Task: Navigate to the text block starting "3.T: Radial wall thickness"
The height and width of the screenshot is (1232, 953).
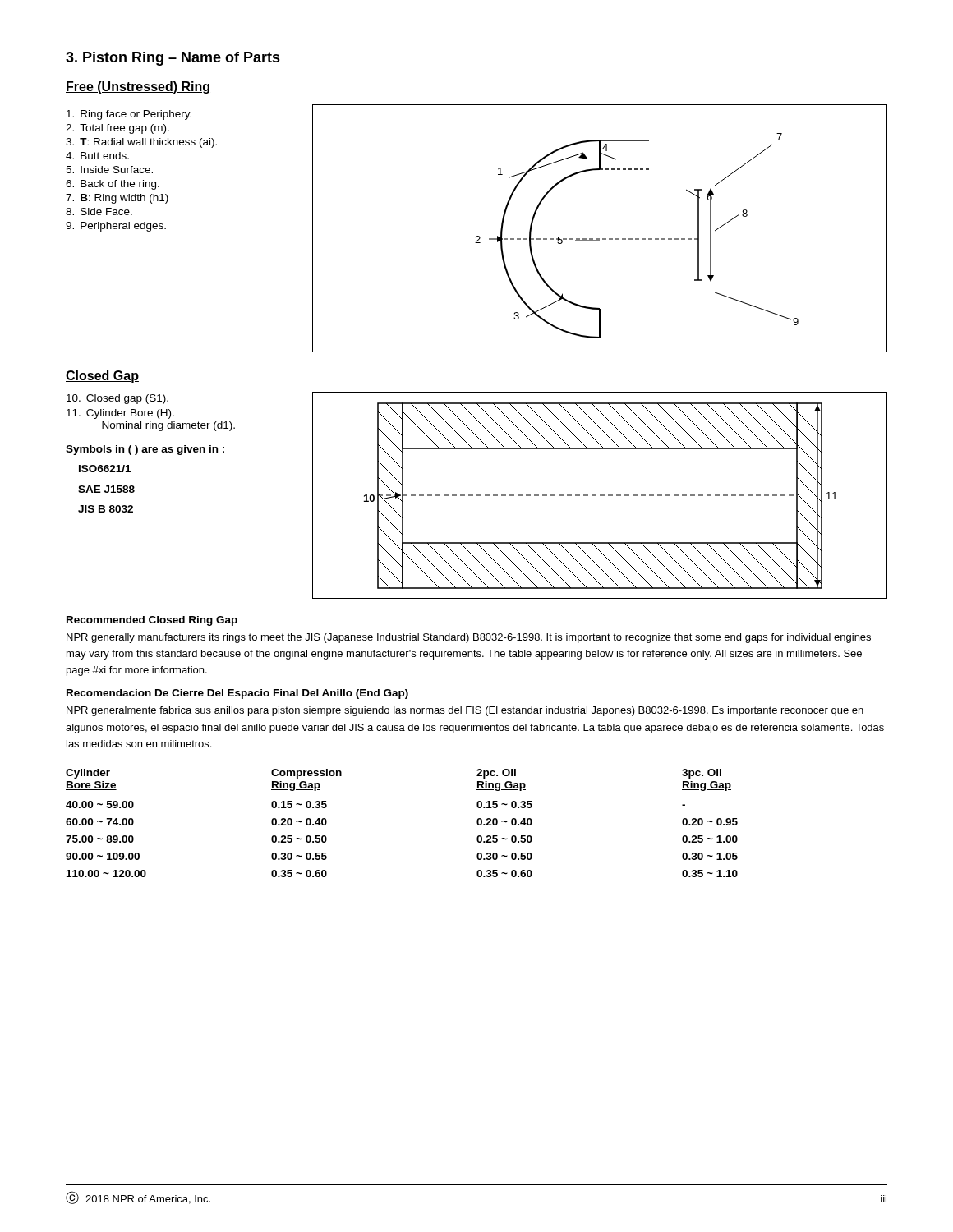Action: click(142, 142)
